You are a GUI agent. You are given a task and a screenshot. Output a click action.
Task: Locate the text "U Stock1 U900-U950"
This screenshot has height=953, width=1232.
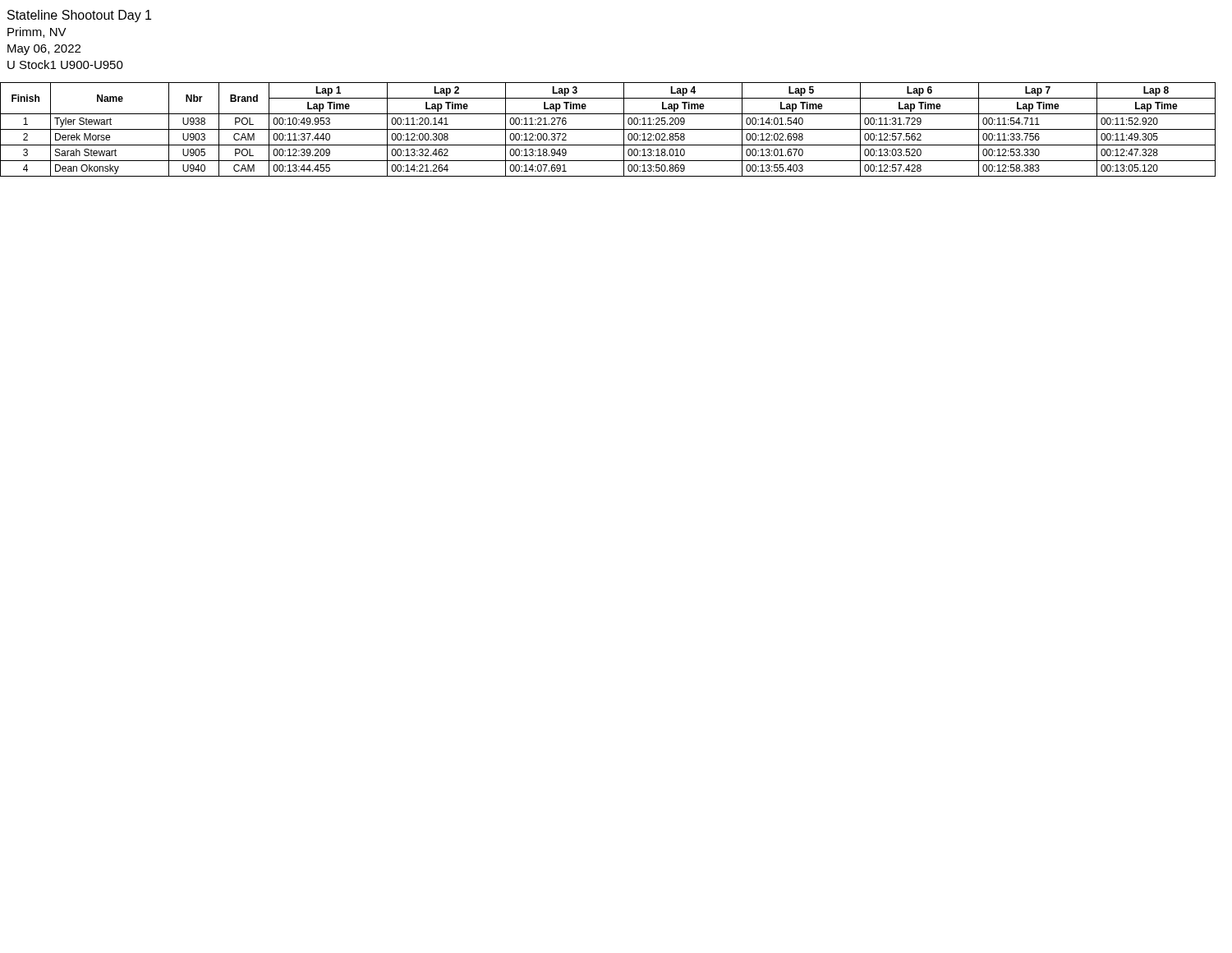point(65,64)
